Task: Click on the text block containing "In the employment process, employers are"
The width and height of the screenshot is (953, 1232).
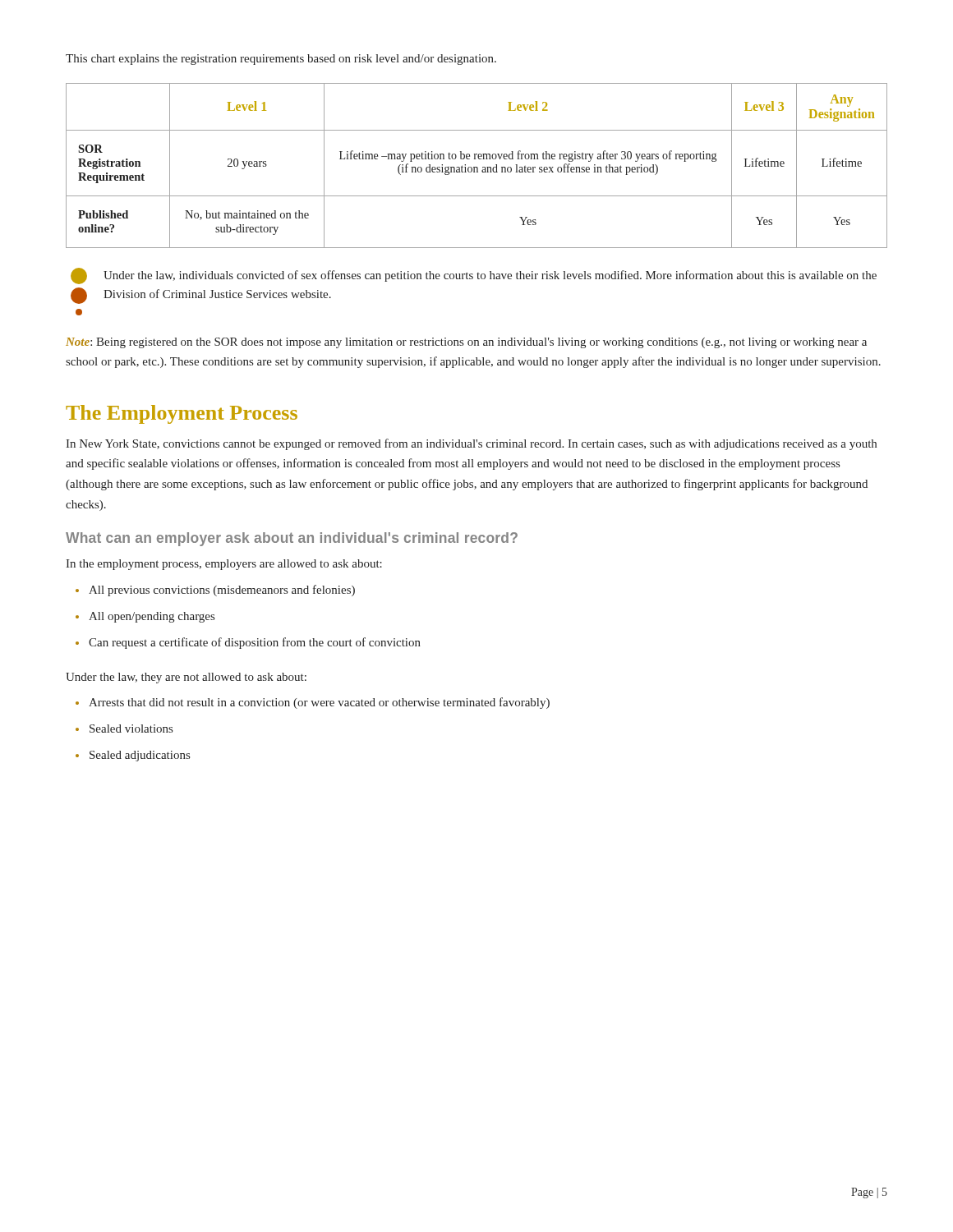Action: (224, 563)
